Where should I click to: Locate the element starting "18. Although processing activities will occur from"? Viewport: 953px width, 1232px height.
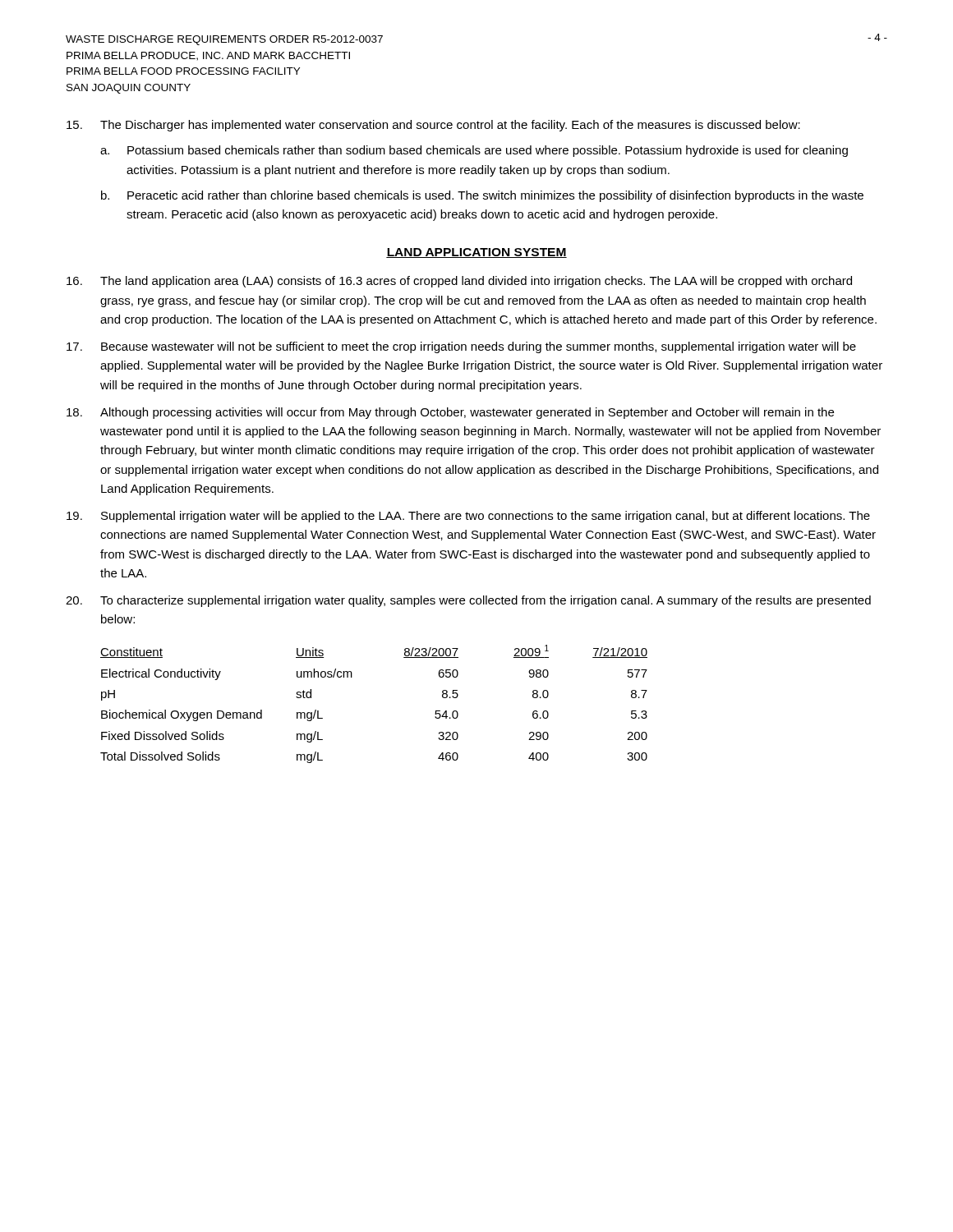(476, 450)
